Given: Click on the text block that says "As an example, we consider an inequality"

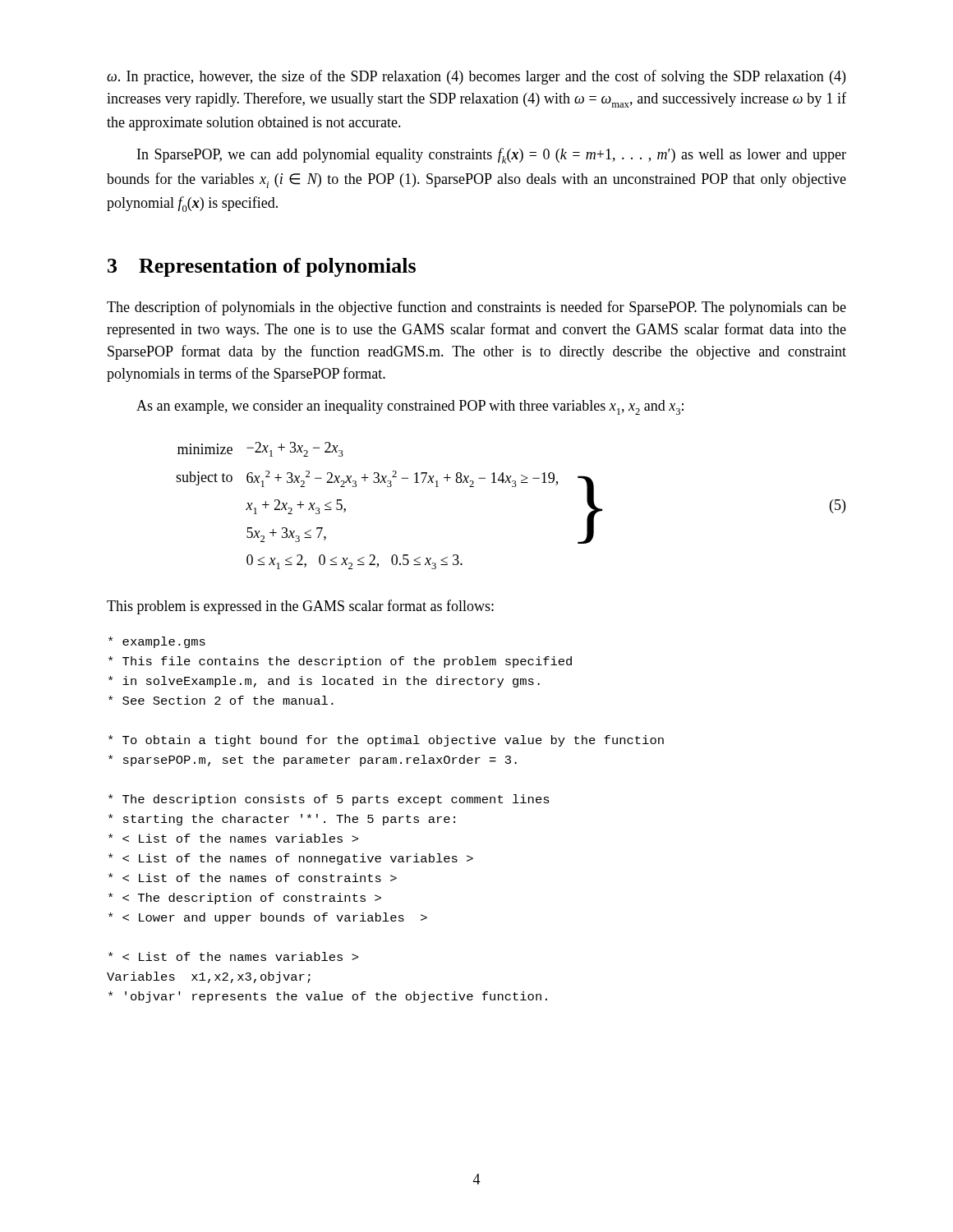Looking at the screenshot, I should click(411, 407).
